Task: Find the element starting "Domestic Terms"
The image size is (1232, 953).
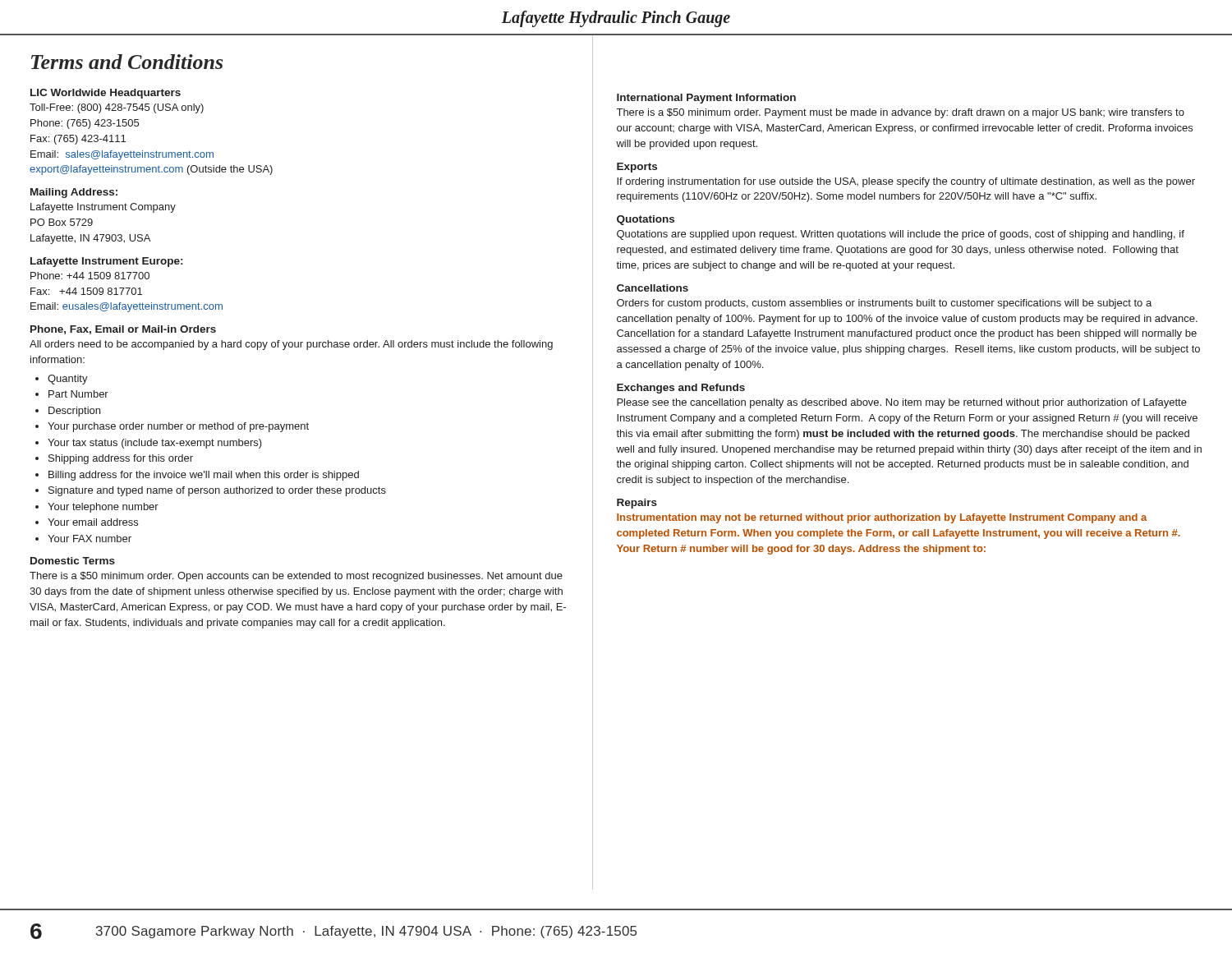Action: 72,561
